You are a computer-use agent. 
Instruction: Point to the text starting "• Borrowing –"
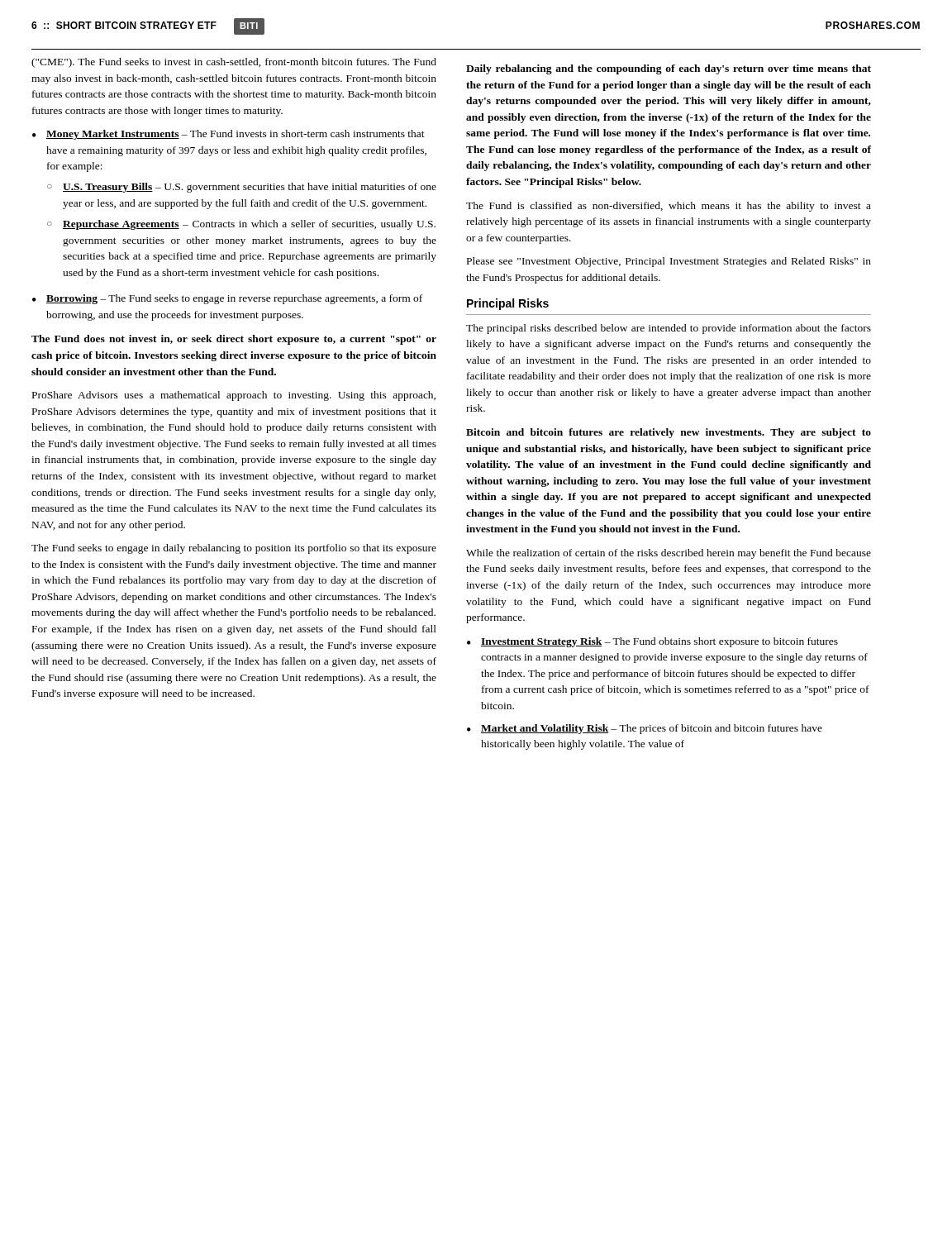point(234,307)
